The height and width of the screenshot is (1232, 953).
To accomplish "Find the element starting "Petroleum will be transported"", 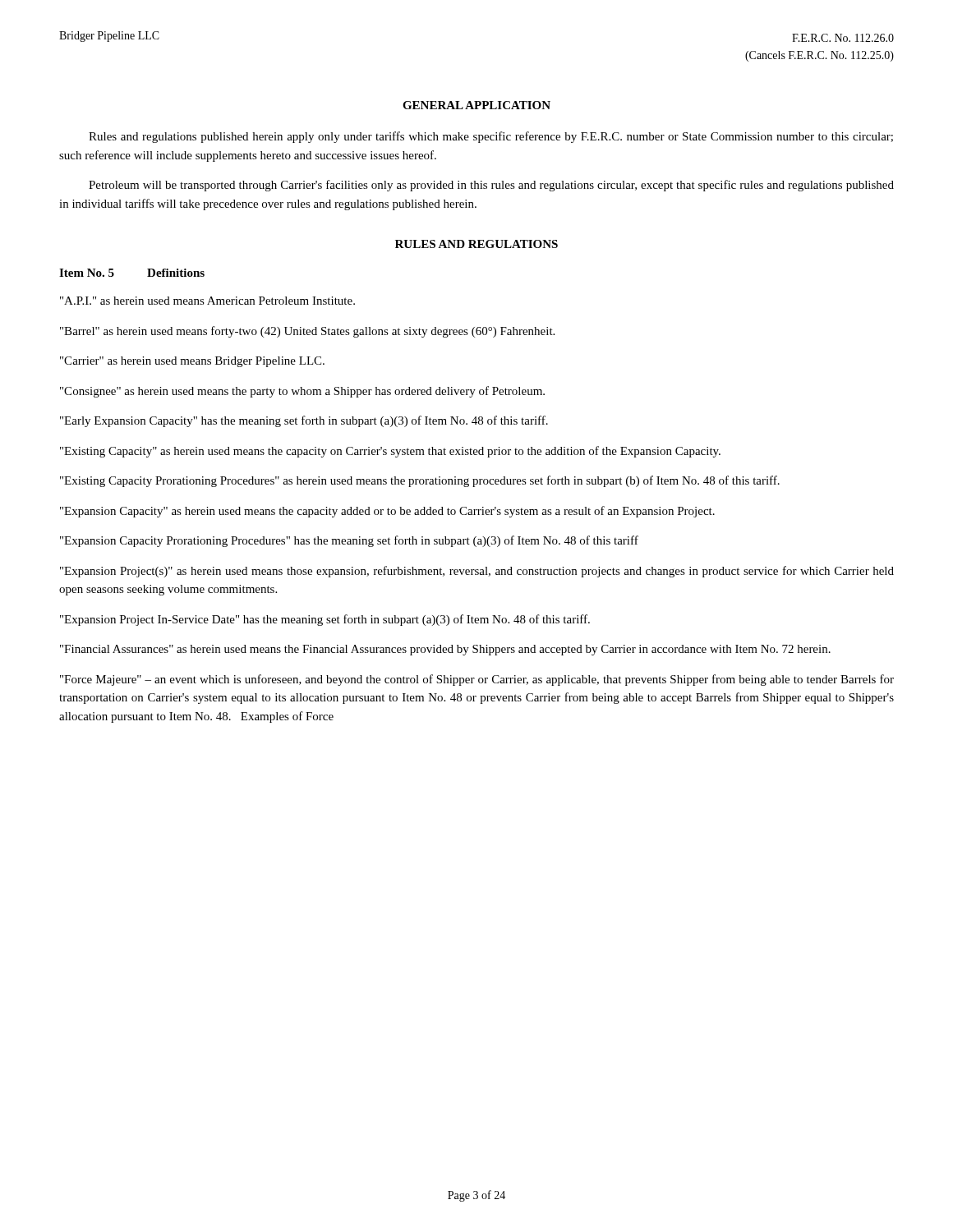I will point(476,194).
